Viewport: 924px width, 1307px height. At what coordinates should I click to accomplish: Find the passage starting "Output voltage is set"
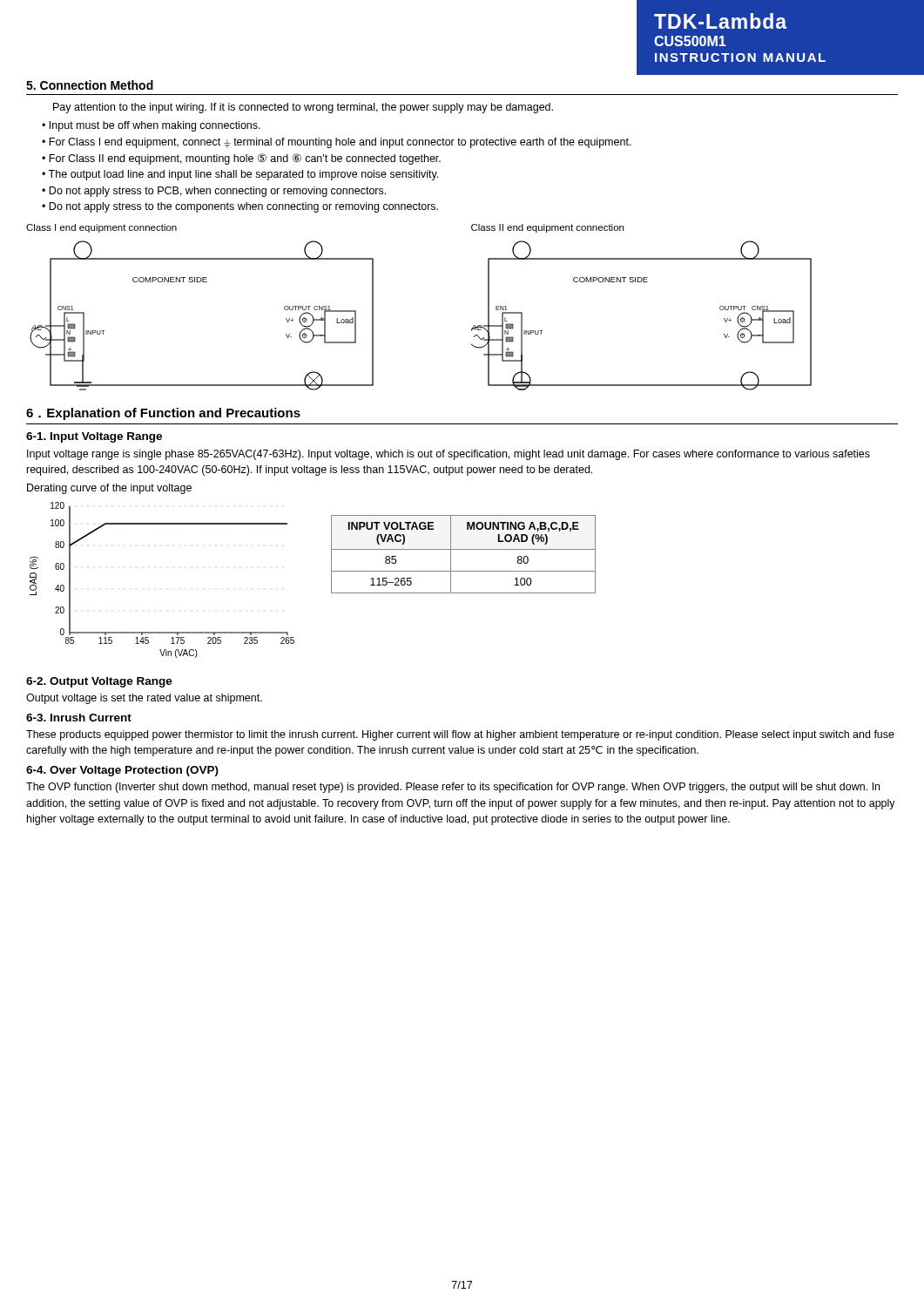pyautogui.click(x=144, y=698)
